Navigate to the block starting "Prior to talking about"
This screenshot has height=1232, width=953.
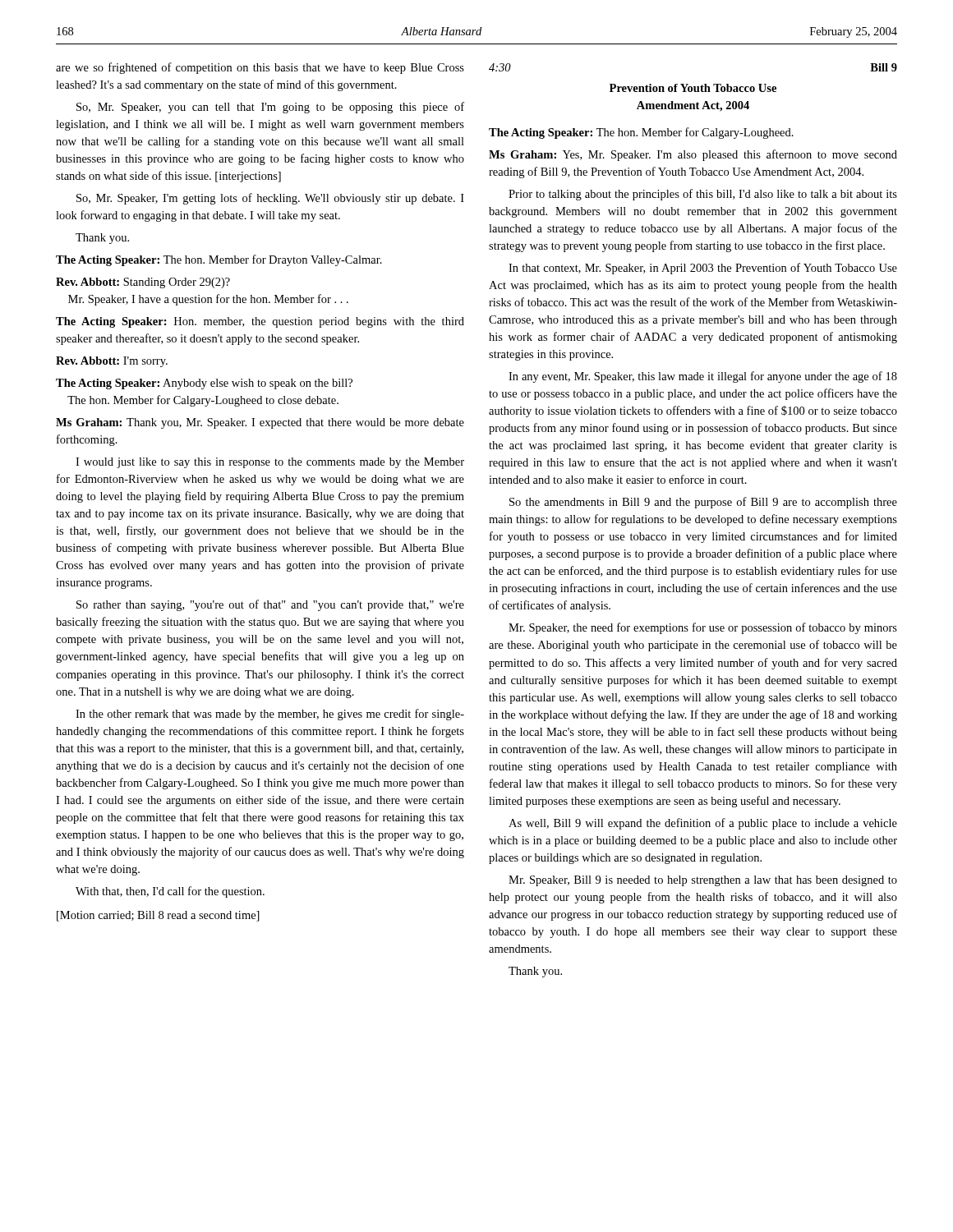[x=693, y=220]
